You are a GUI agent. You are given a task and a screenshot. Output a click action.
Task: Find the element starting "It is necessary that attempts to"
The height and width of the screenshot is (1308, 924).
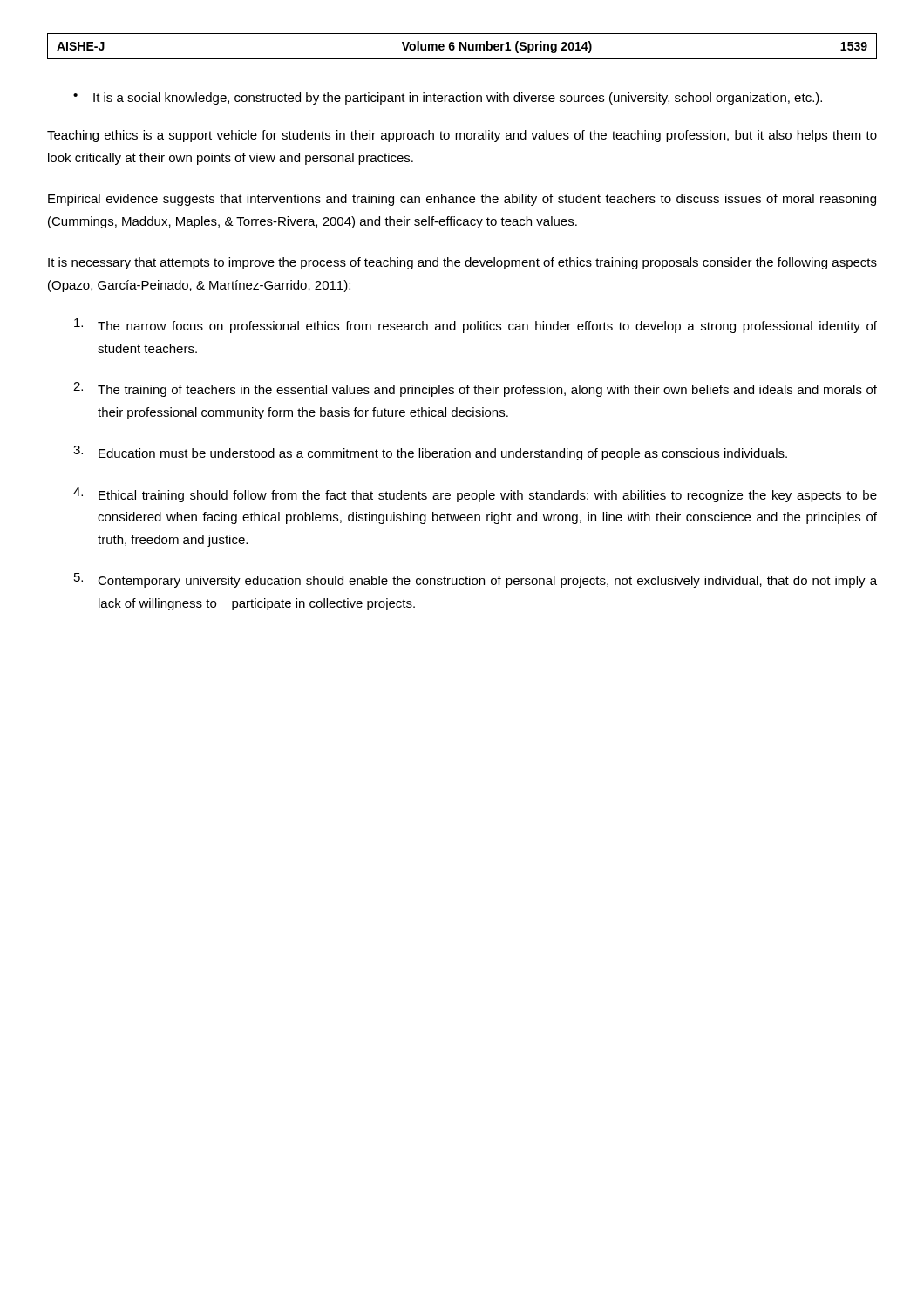(x=462, y=273)
